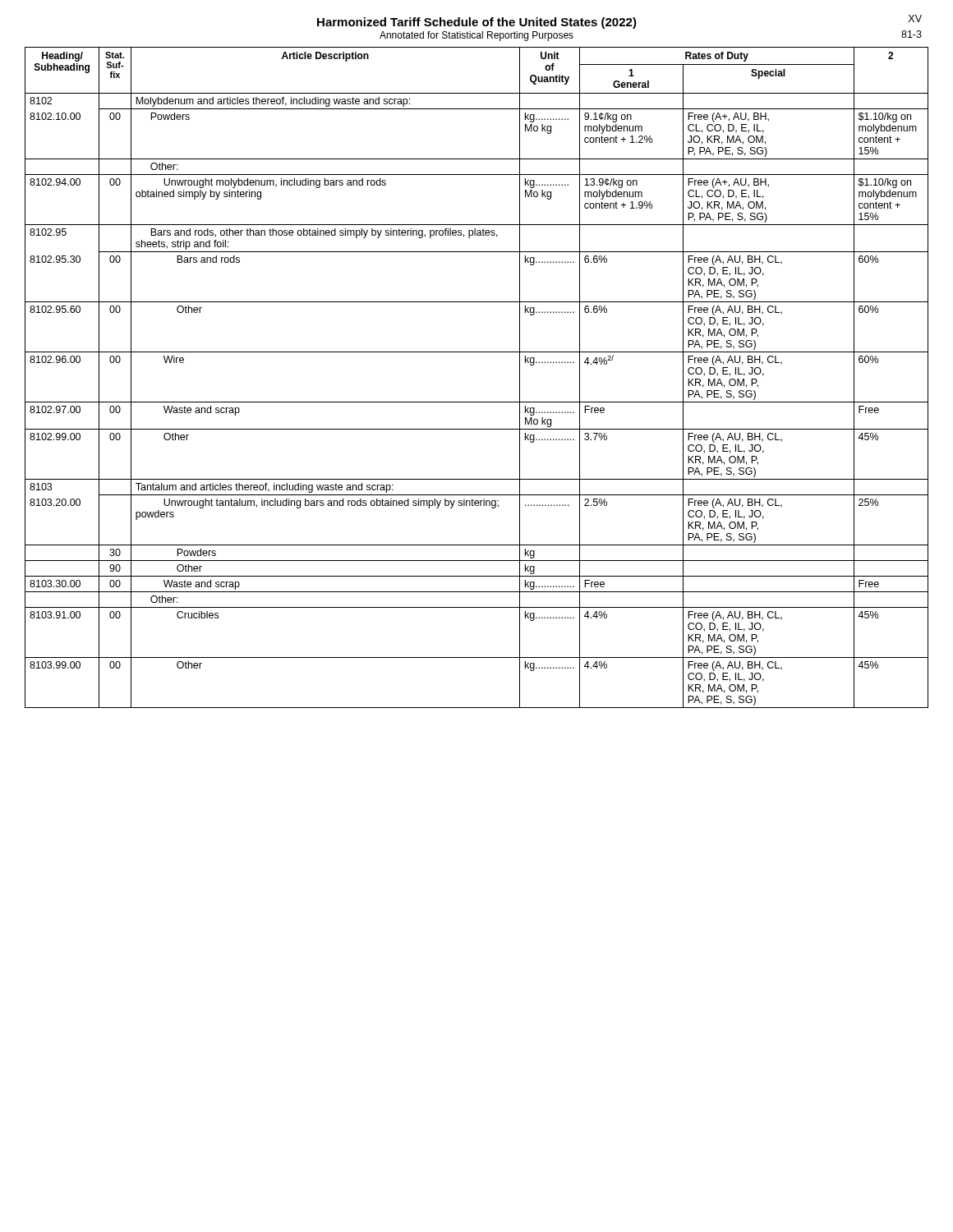The width and height of the screenshot is (953, 1232).
Task: Select the table that reads "Bars and rods, other than"
Action: [476, 377]
